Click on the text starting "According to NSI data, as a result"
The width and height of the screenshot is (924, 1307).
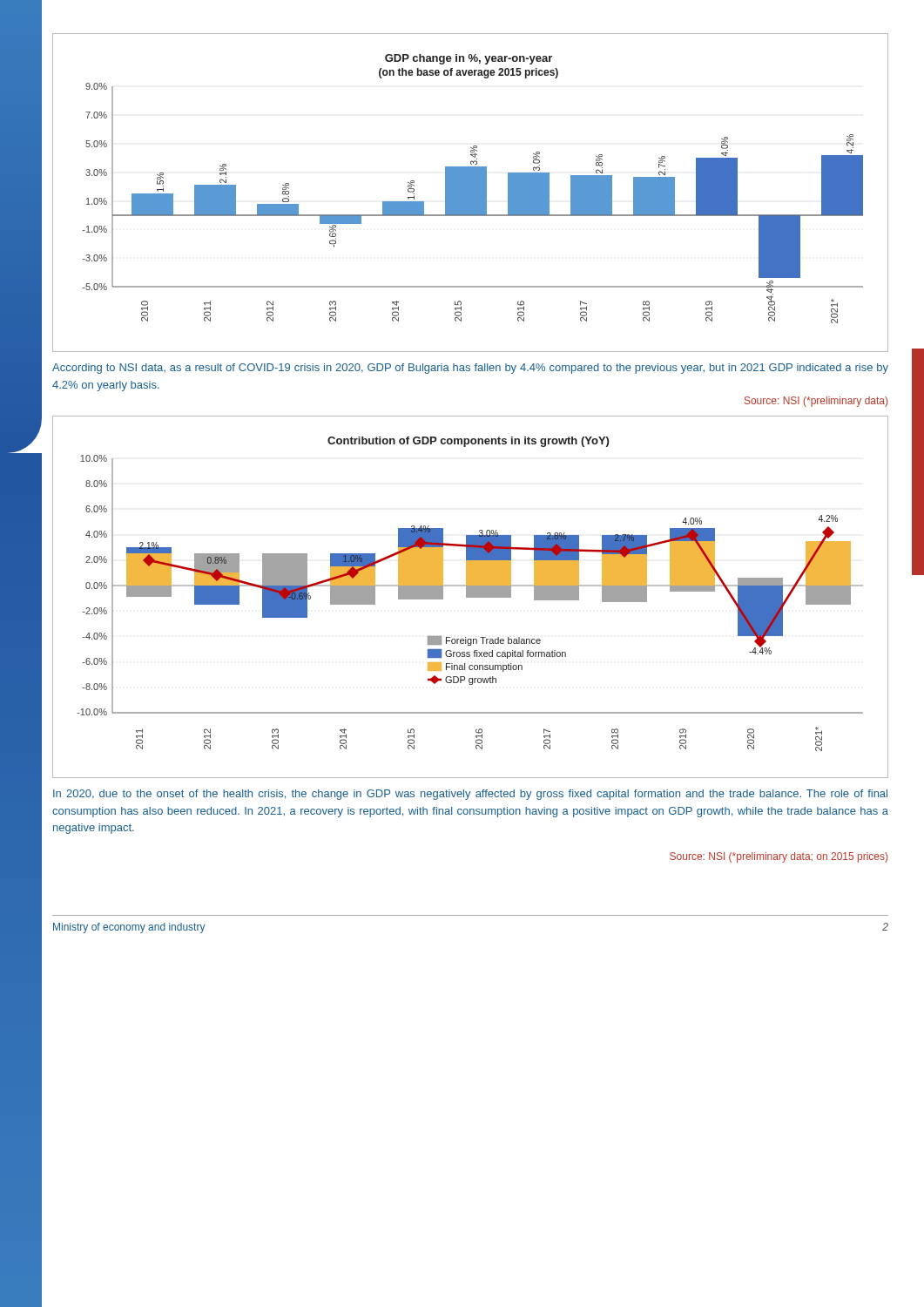click(x=470, y=376)
